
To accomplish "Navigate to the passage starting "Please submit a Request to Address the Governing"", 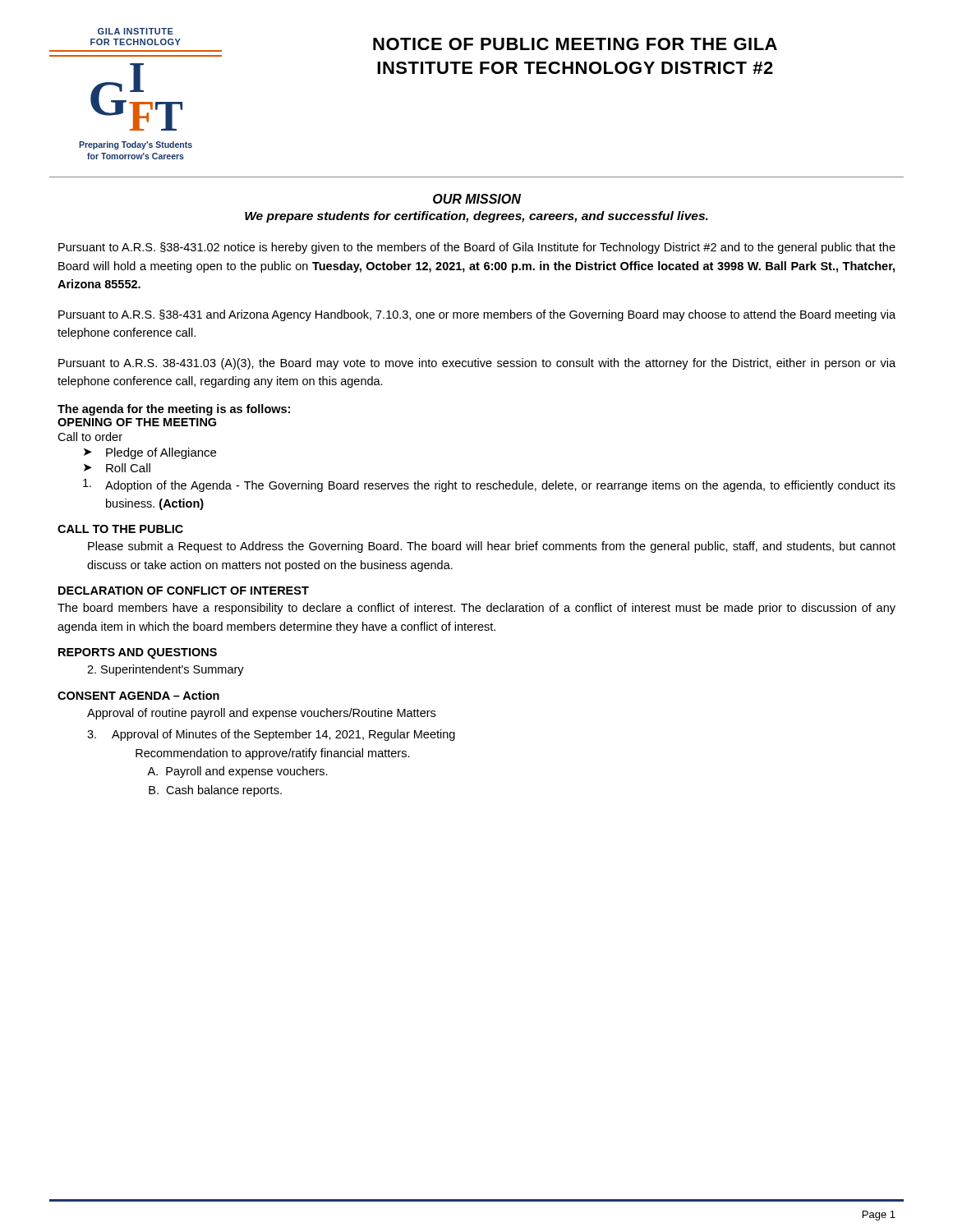I will [x=491, y=556].
